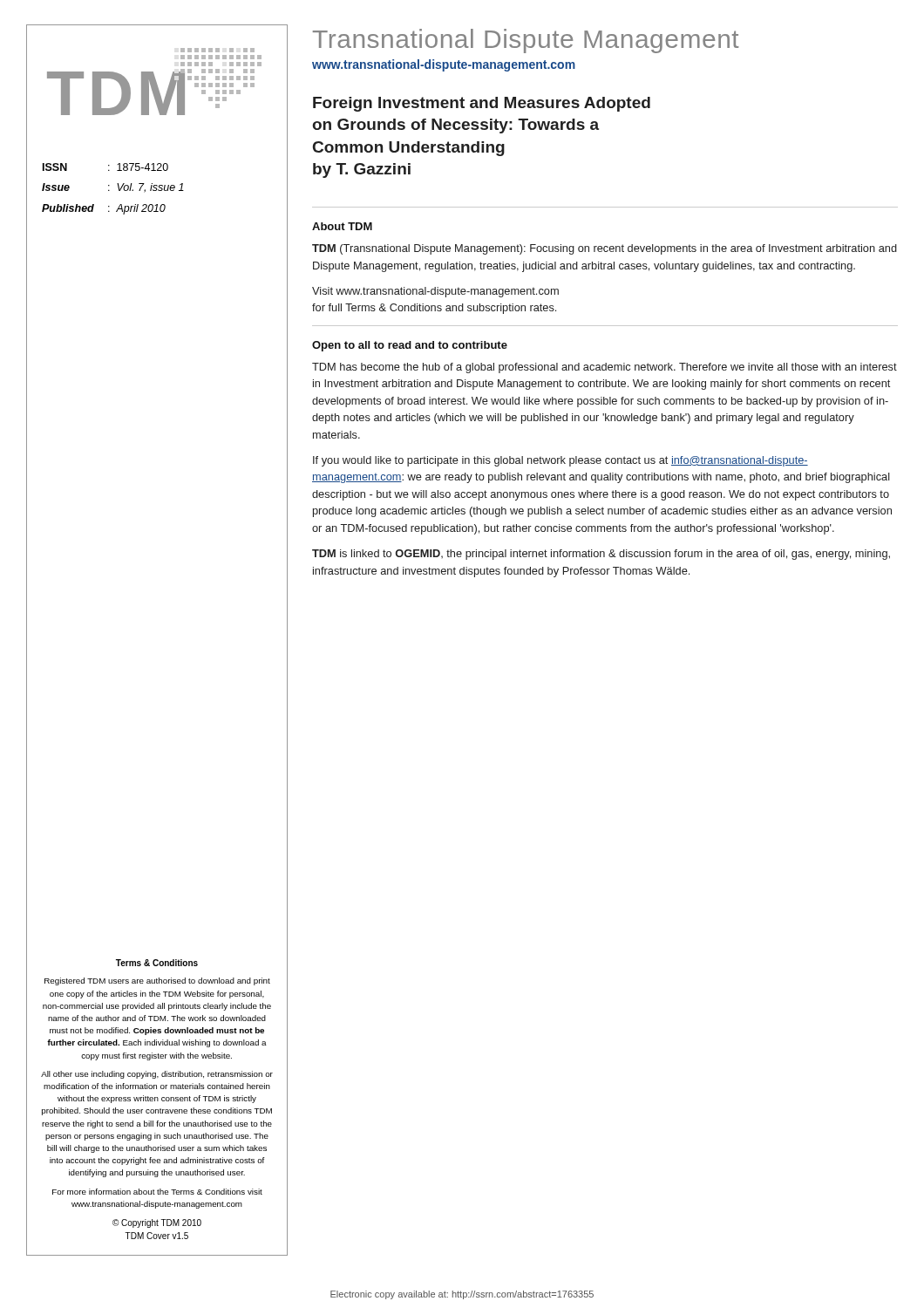The image size is (924, 1308).
Task: Find the text block starting "Transnational Dispute Management"
Action: point(526,39)
